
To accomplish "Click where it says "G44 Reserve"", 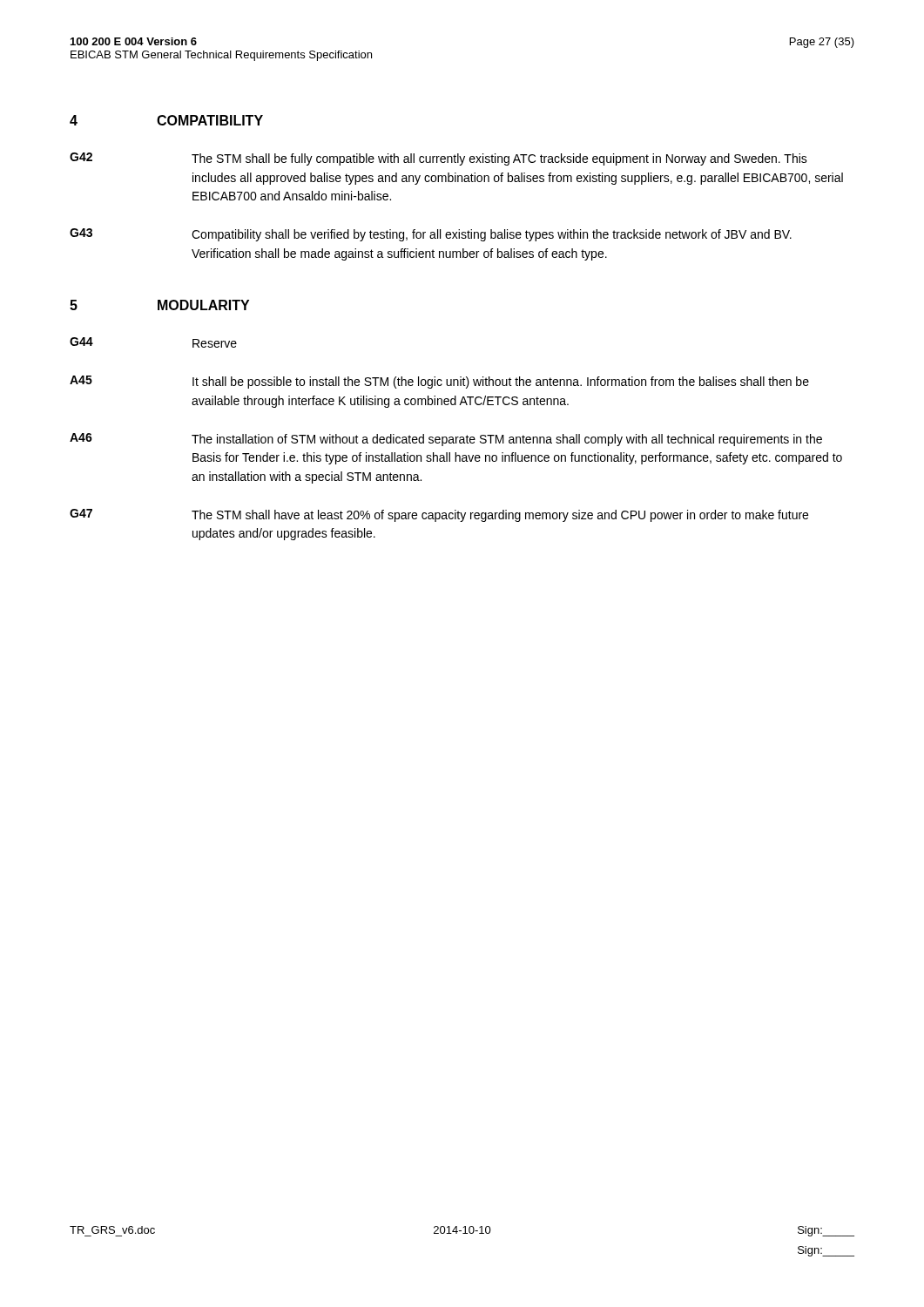I will click(x=87, y=342).
